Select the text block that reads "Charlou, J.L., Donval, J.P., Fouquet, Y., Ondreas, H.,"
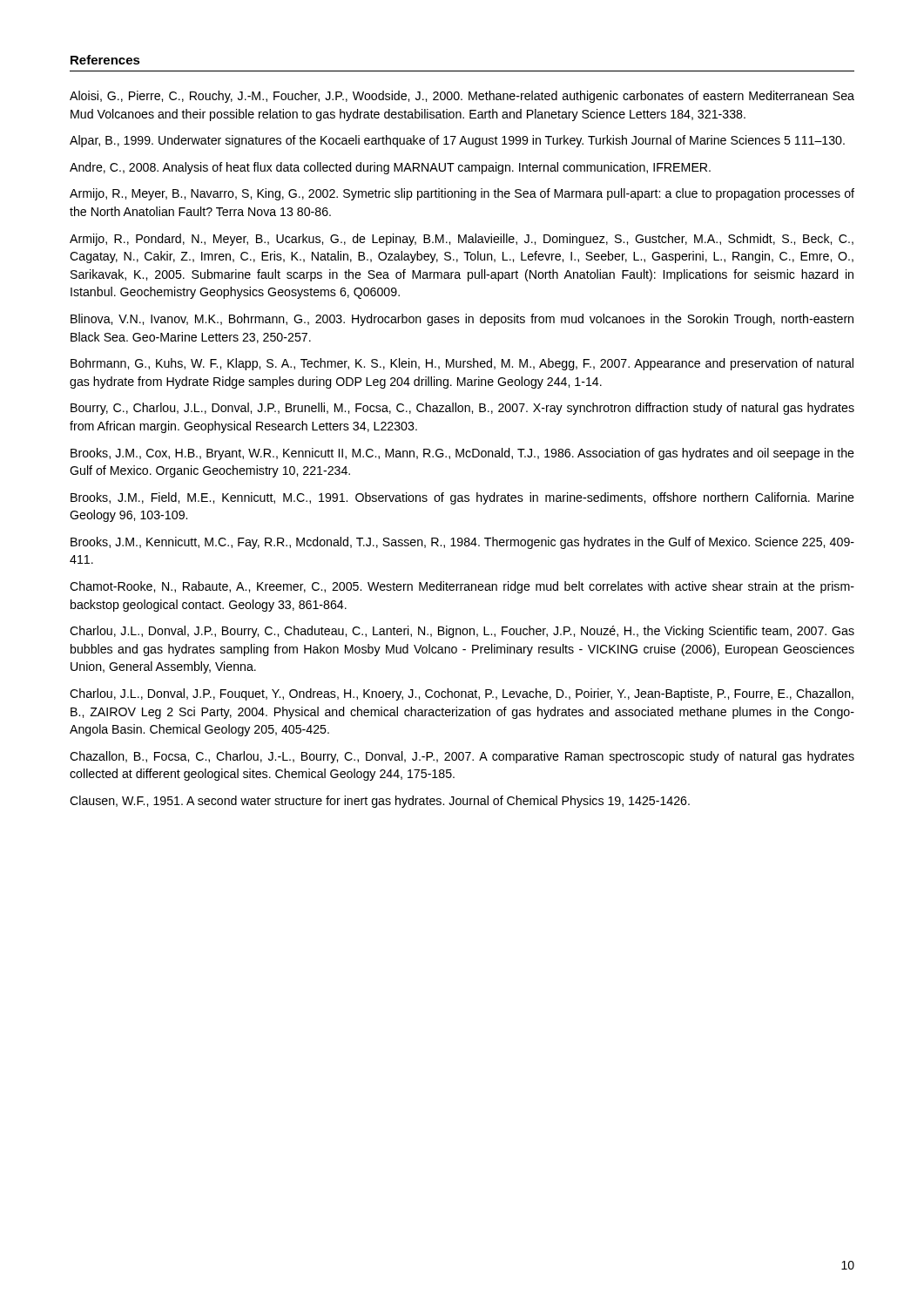924x1307 pixels. tap(462, 712)
